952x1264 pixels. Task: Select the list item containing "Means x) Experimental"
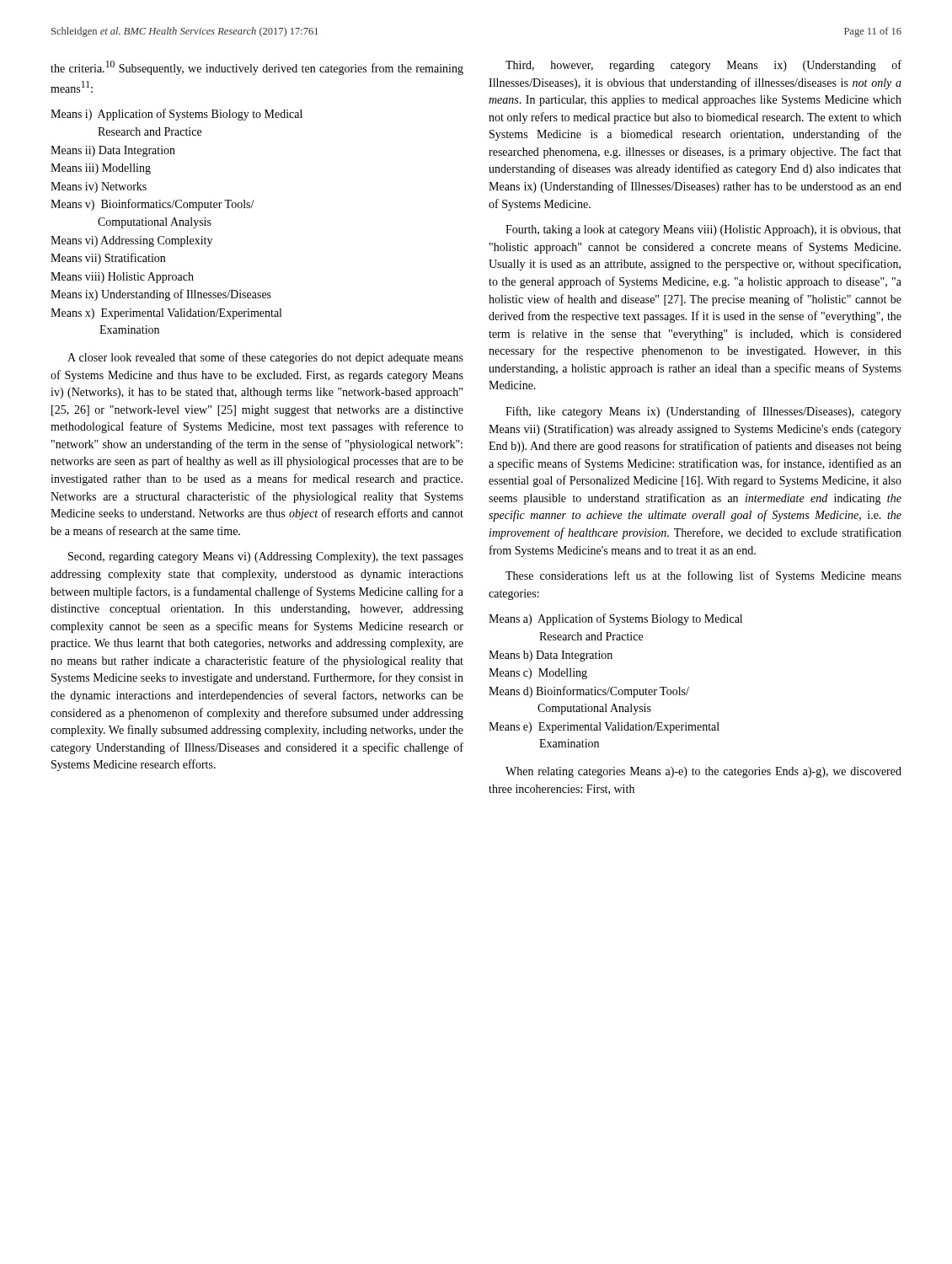tap(166, 323)
